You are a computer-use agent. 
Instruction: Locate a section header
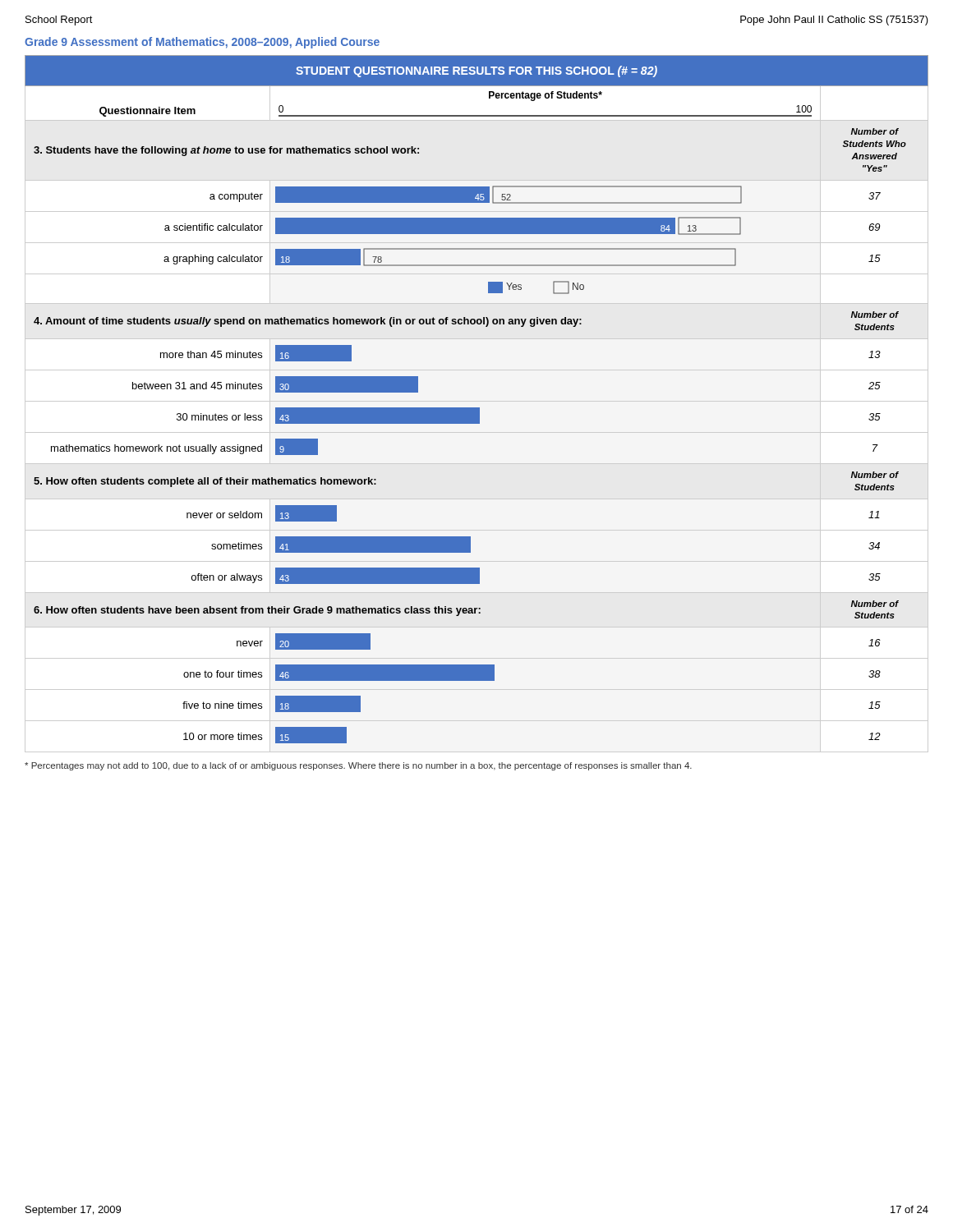tap(202, 42)
